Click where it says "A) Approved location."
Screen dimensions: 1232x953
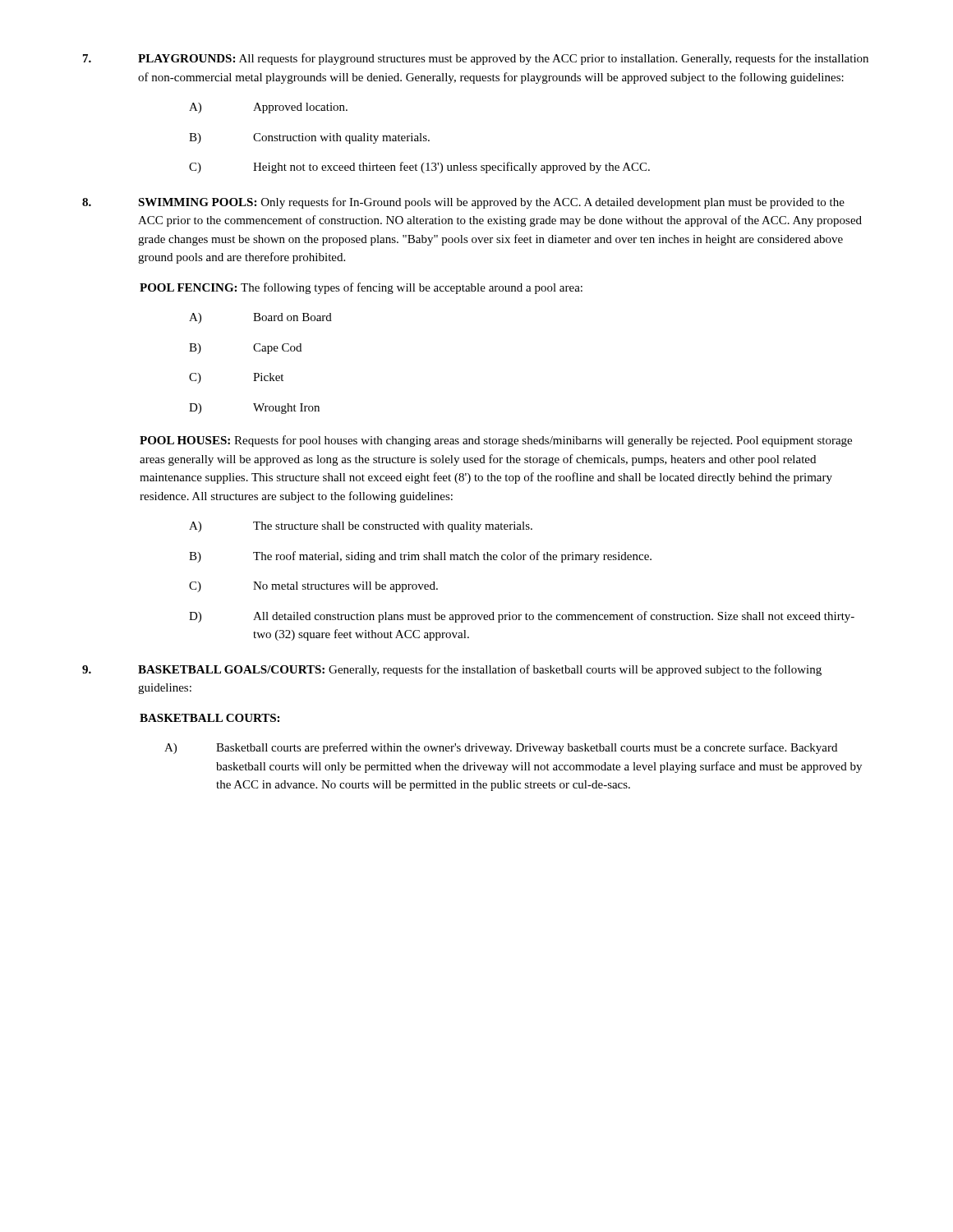268,108
